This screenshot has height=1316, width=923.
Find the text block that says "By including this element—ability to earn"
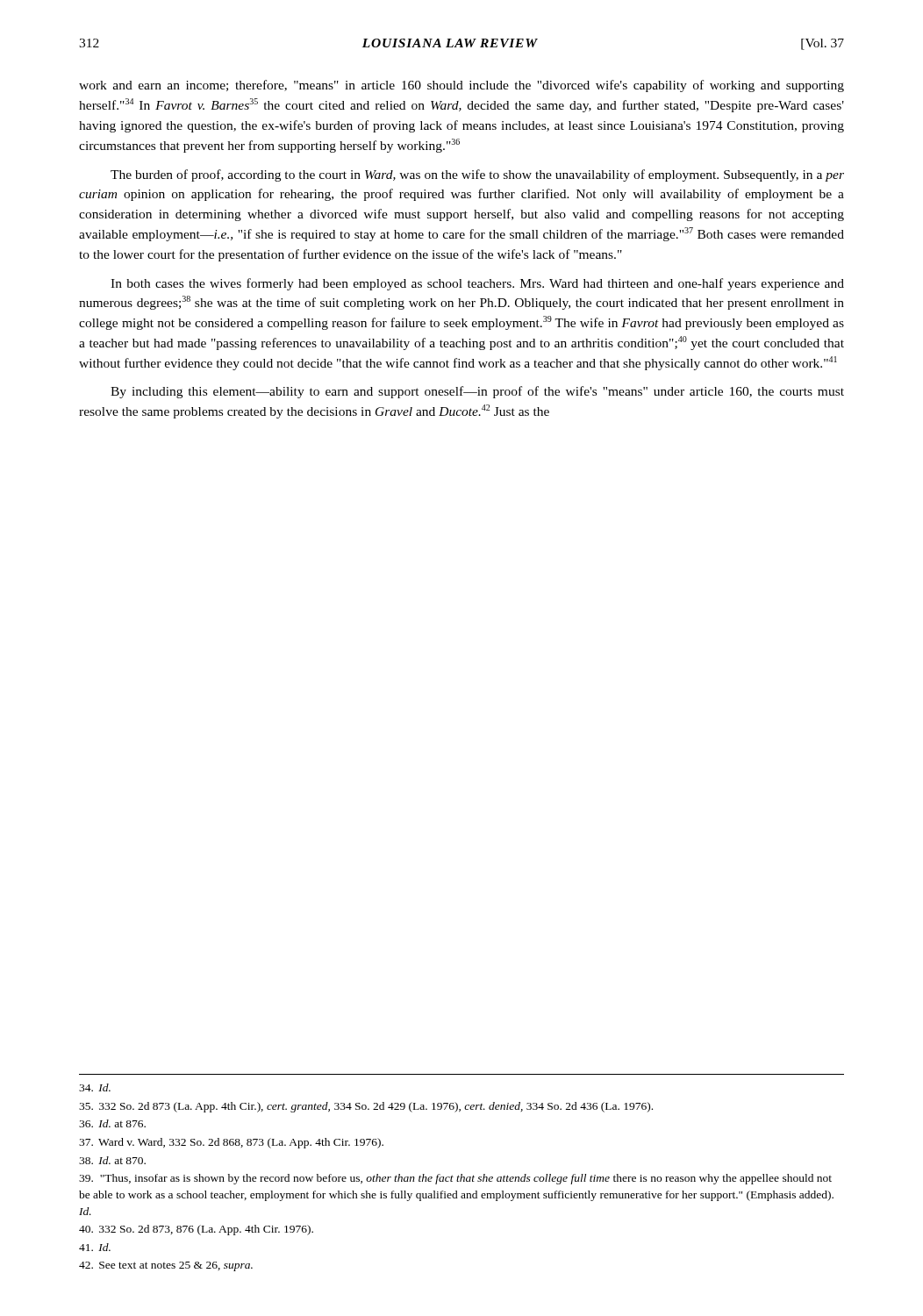coord(462,402)
